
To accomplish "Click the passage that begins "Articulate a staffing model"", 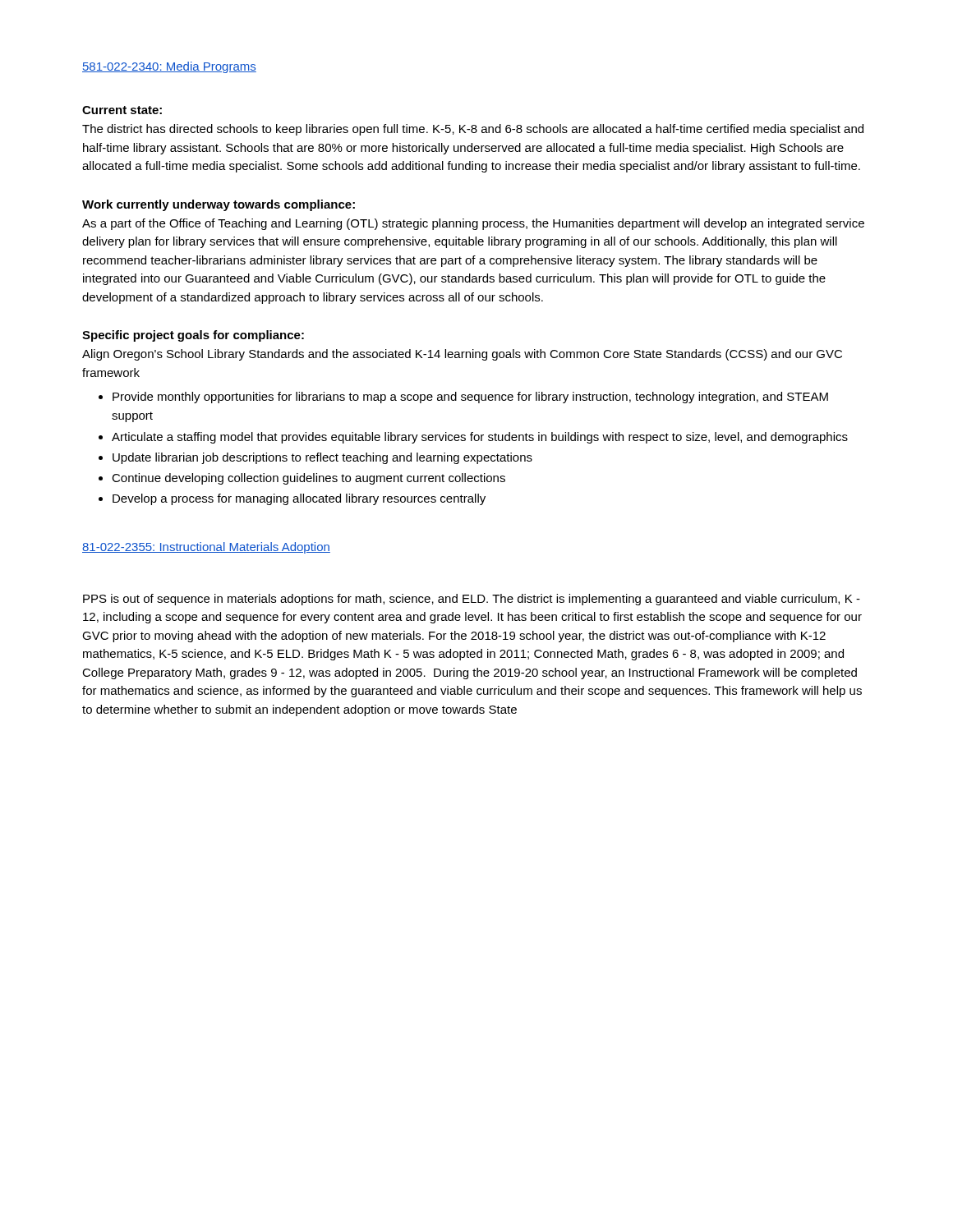I will click(x=480, y=436).
